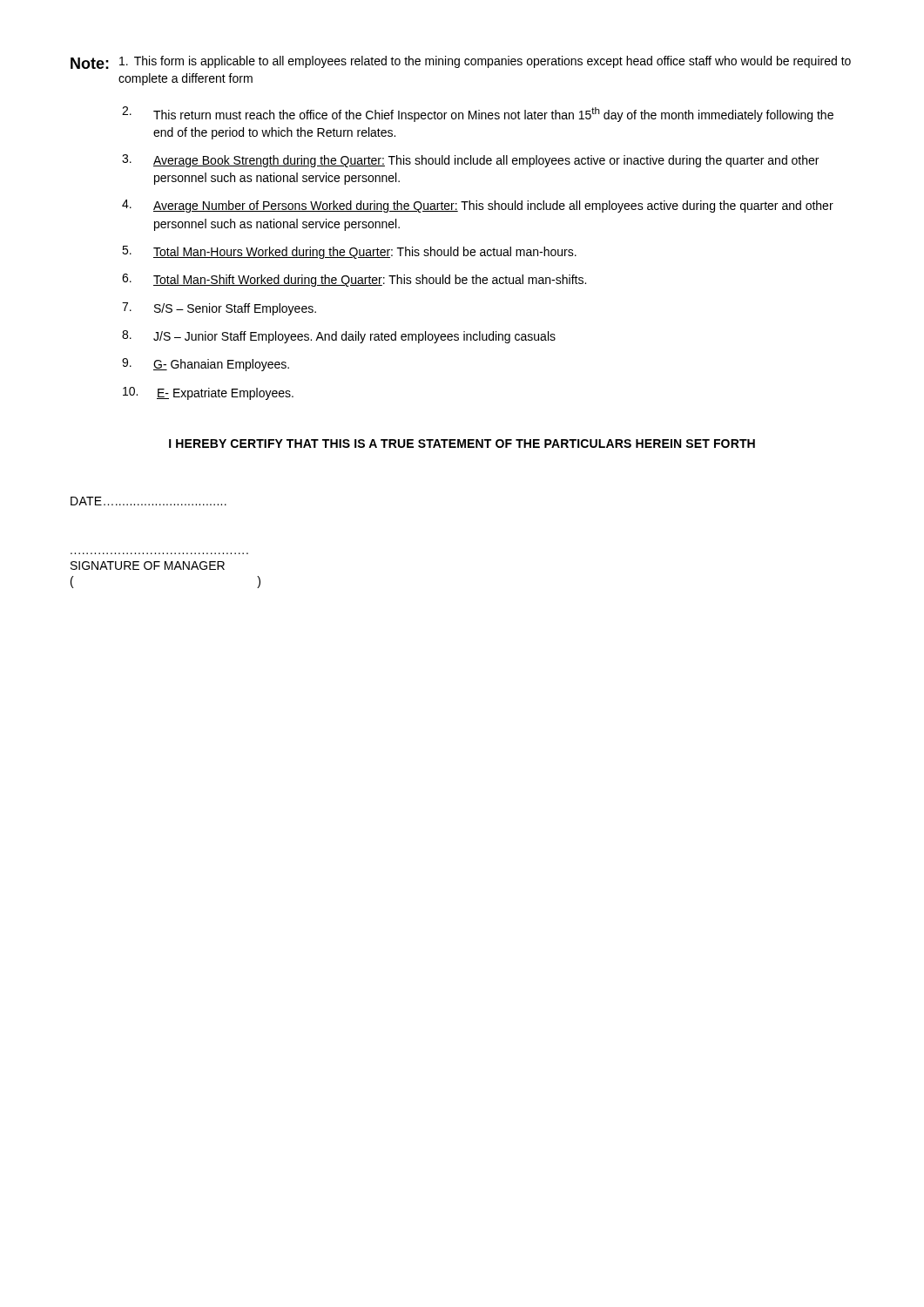Screen dimensions: 1307x924
Task: Find the block on this page that starts "2. This return must"
Action: pos(488,122)
